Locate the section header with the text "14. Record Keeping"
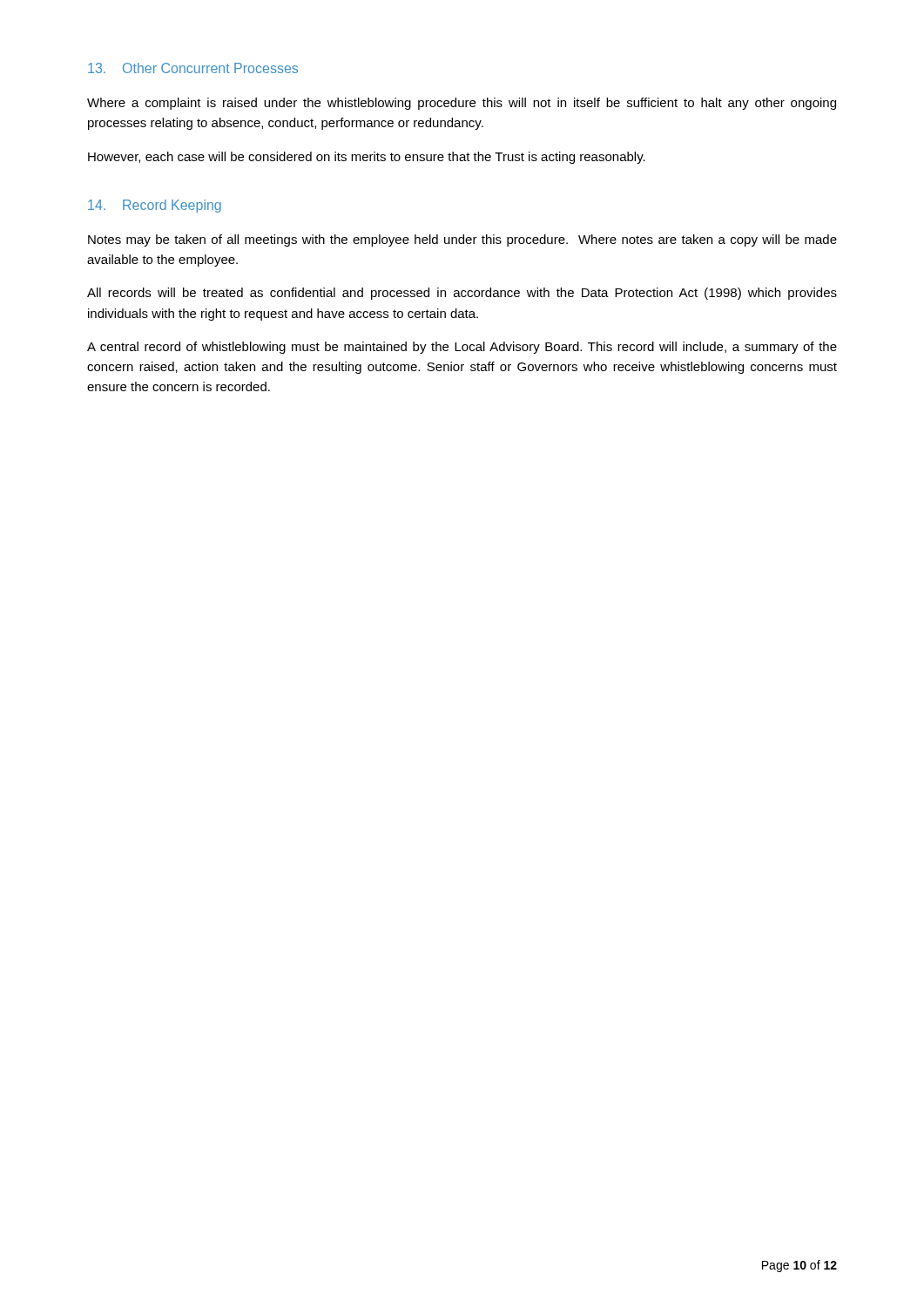Viewport: 924px width, 1307px height. tap(155, 206)
